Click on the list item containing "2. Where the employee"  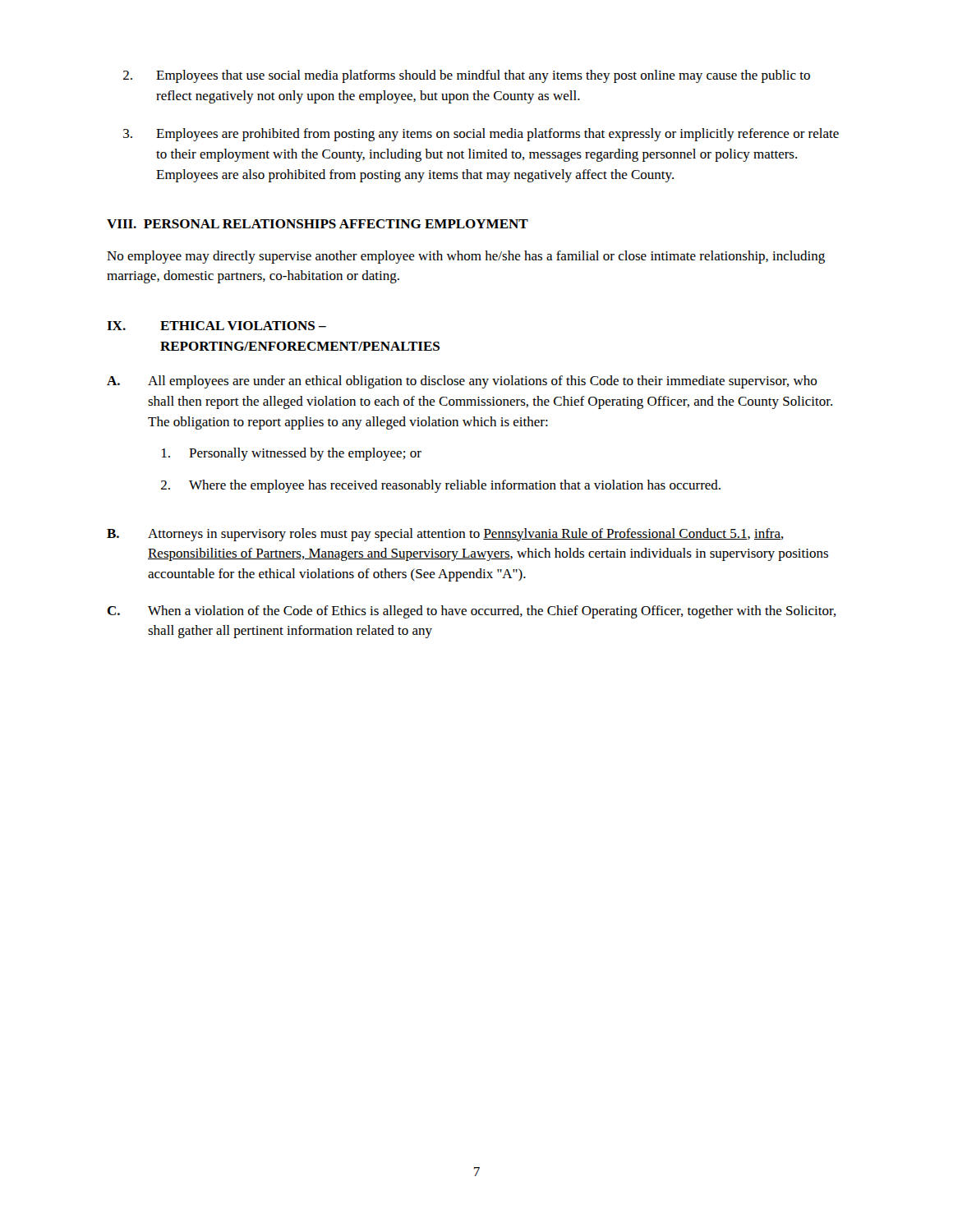click(x=497, y=486)
